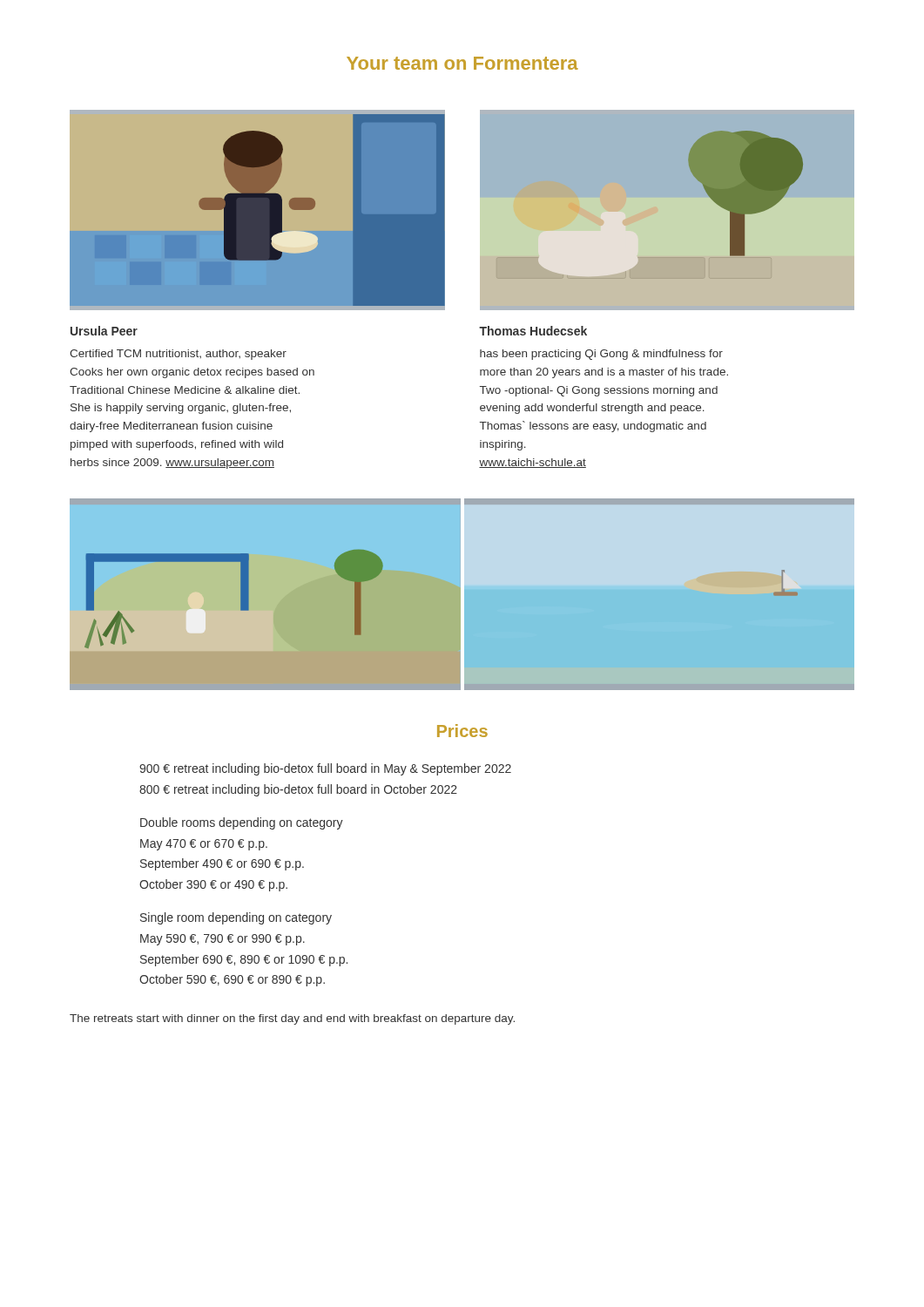Find the block on this page that starts "900 € retreat including bio-detox full board in"
The width and height of the screenshot is (924, 1307).
coord(325,769)
